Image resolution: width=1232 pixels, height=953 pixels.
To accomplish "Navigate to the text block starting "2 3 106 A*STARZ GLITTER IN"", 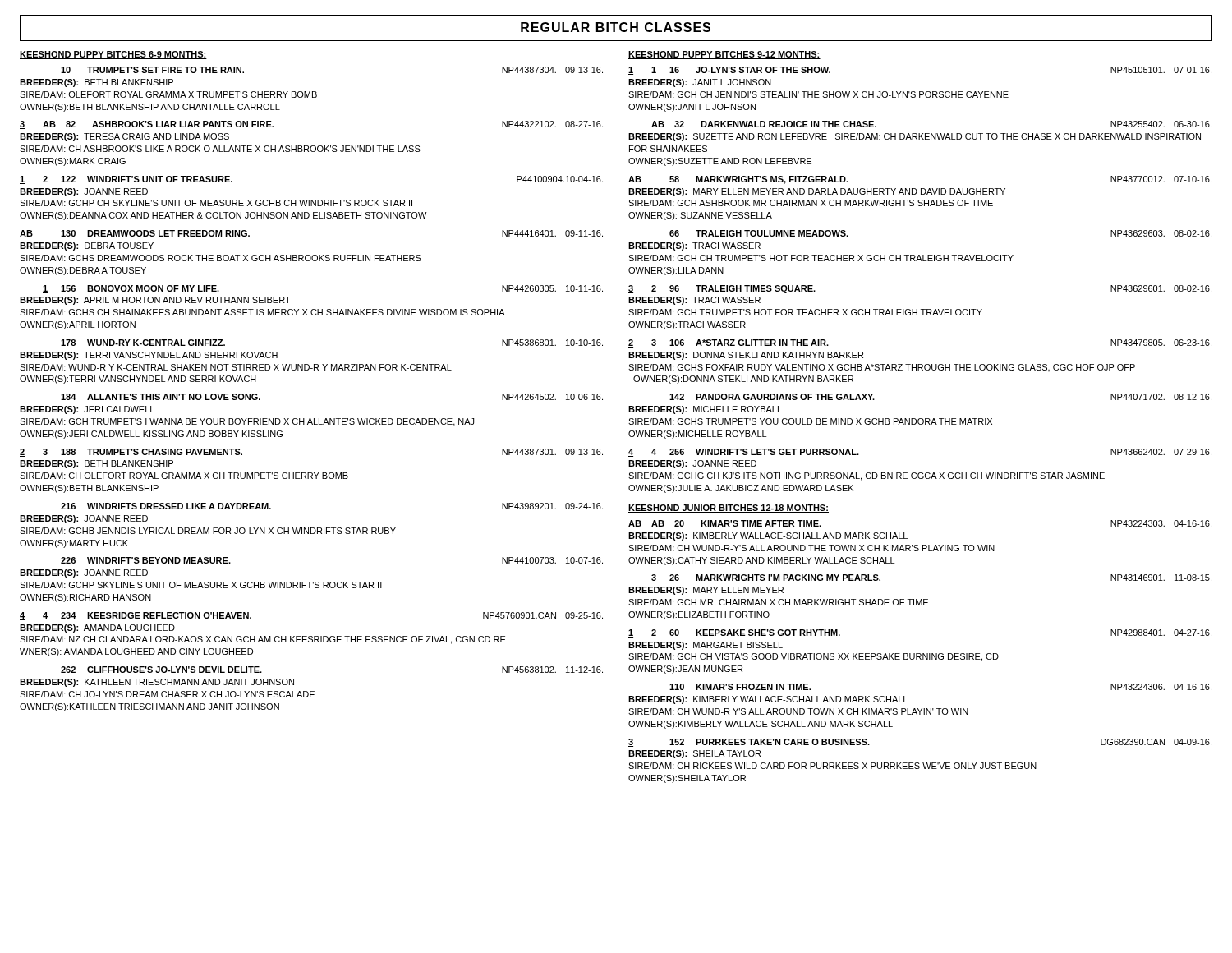I will pyautogui.click(x=920, y=361).
